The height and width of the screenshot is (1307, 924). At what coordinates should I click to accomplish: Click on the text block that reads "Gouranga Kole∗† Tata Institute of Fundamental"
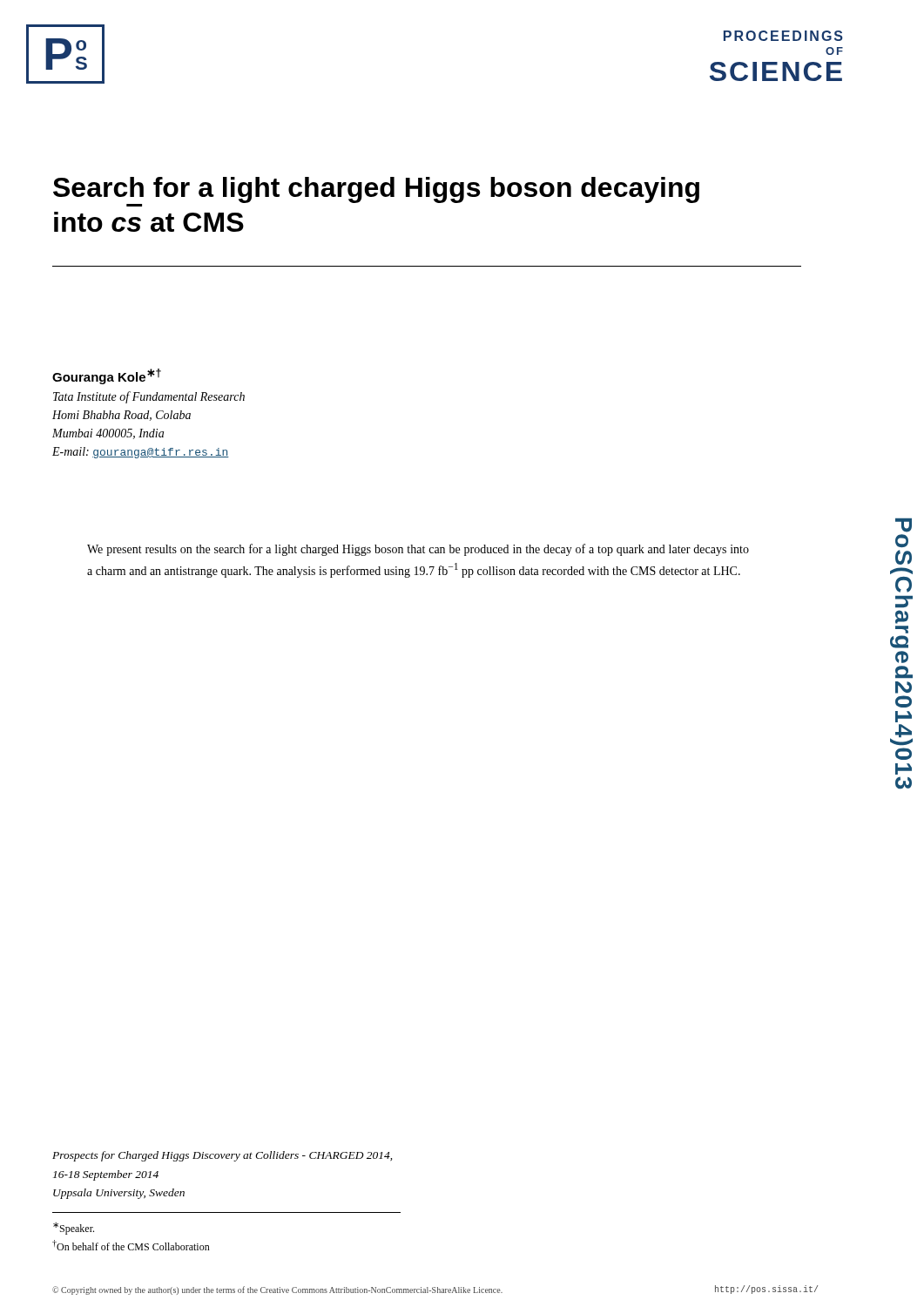click(x=107, y=376)
